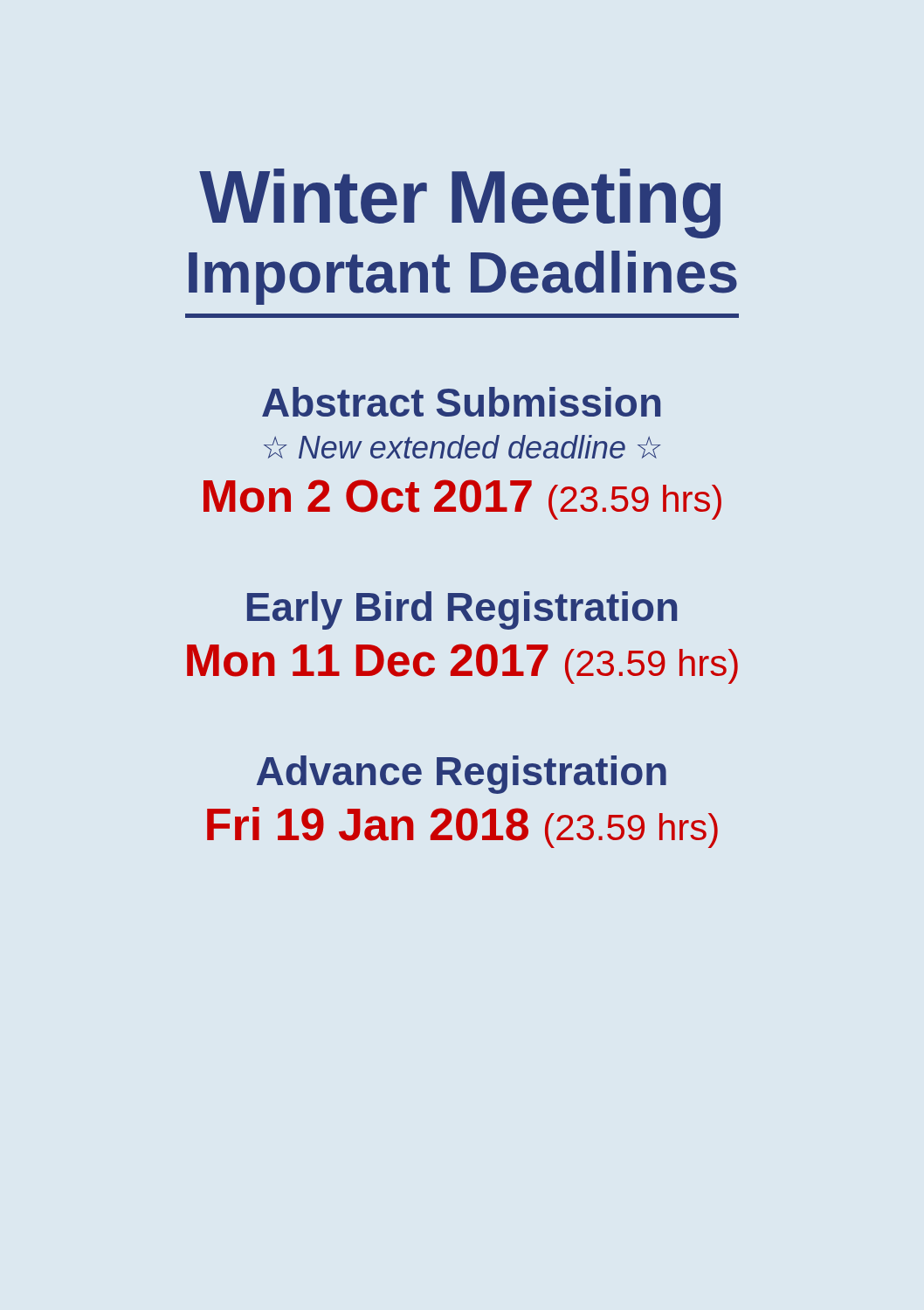The image size is (924, 1310).
Task: Select the section header containing "Abstract Submission ☆ New extended deadline ☆"
Action: 462,451
